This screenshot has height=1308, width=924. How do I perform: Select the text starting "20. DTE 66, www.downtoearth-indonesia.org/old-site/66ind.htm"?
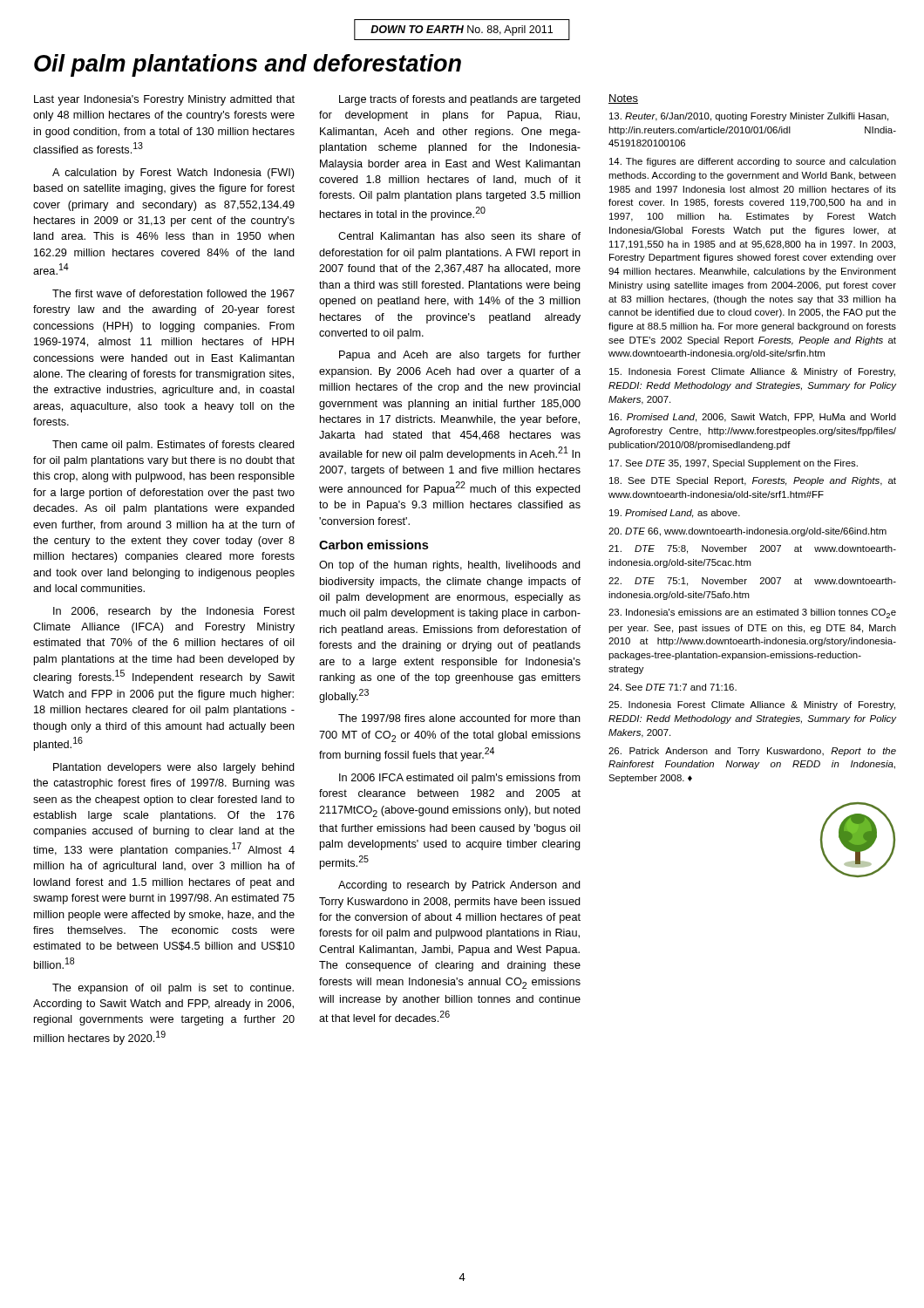[x=748, y=531]
